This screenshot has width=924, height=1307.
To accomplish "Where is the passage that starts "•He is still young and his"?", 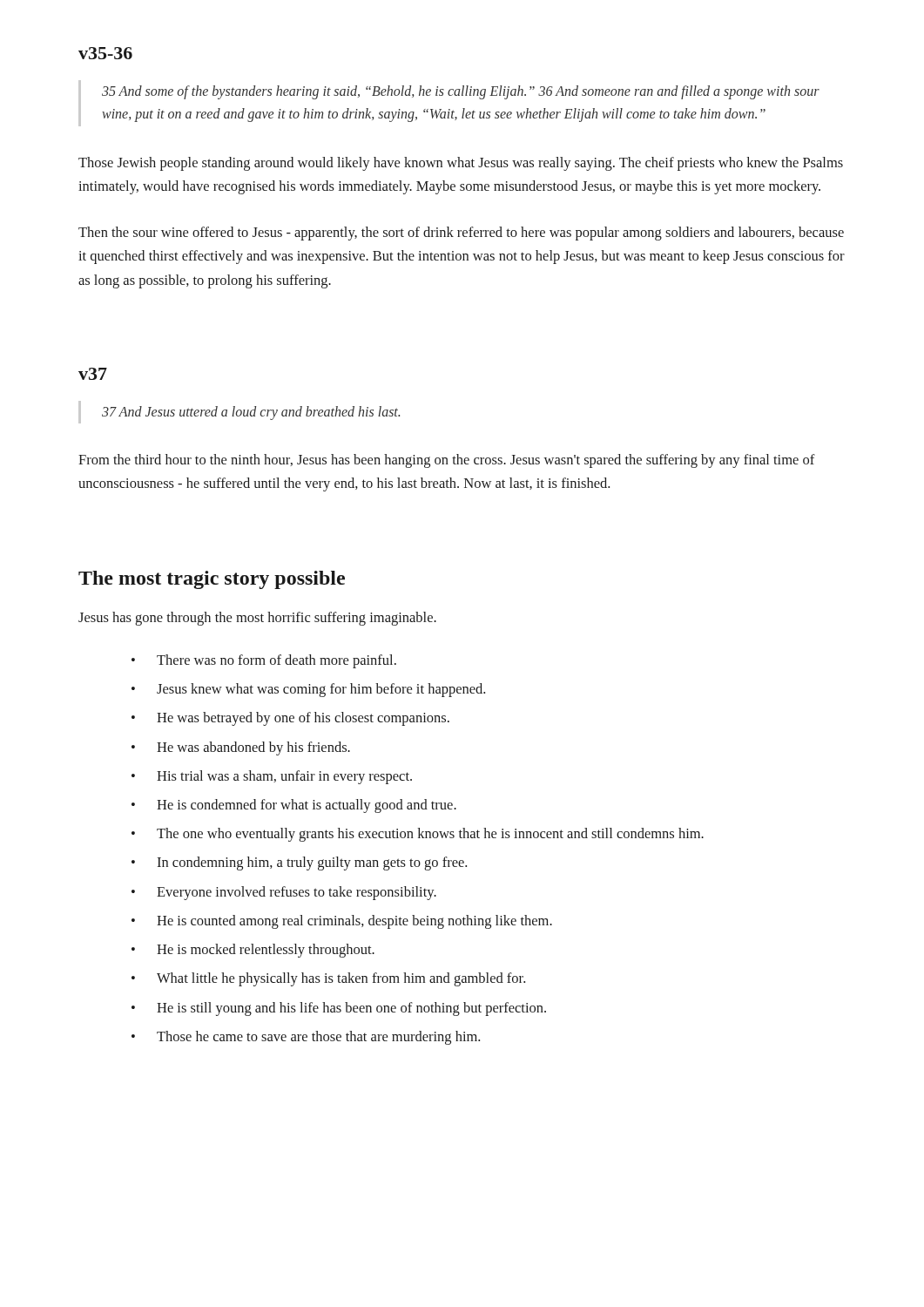I will click(488, 1007).
